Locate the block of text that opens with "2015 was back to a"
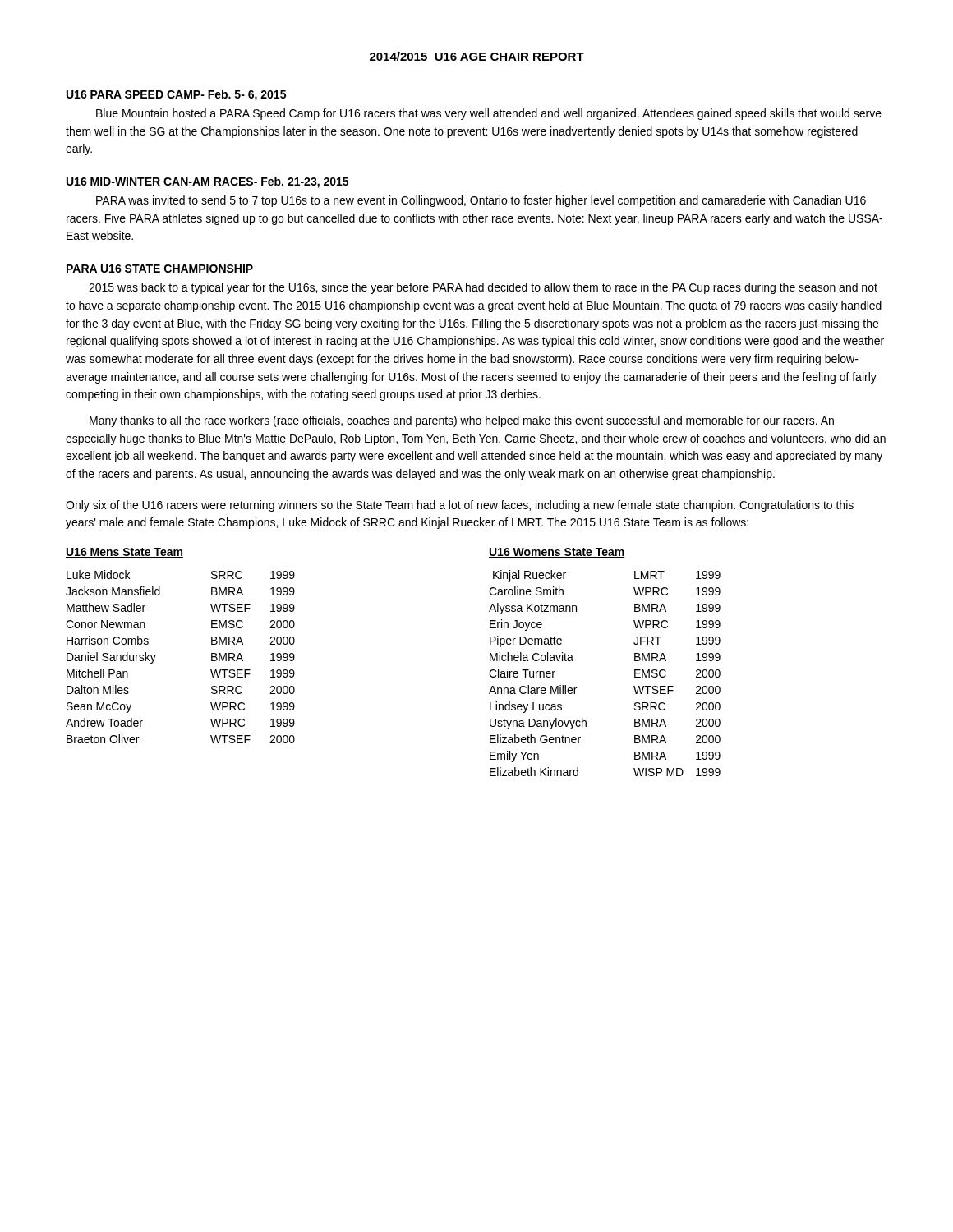This screenshot has width=953, height=1232. pos(475,341)
